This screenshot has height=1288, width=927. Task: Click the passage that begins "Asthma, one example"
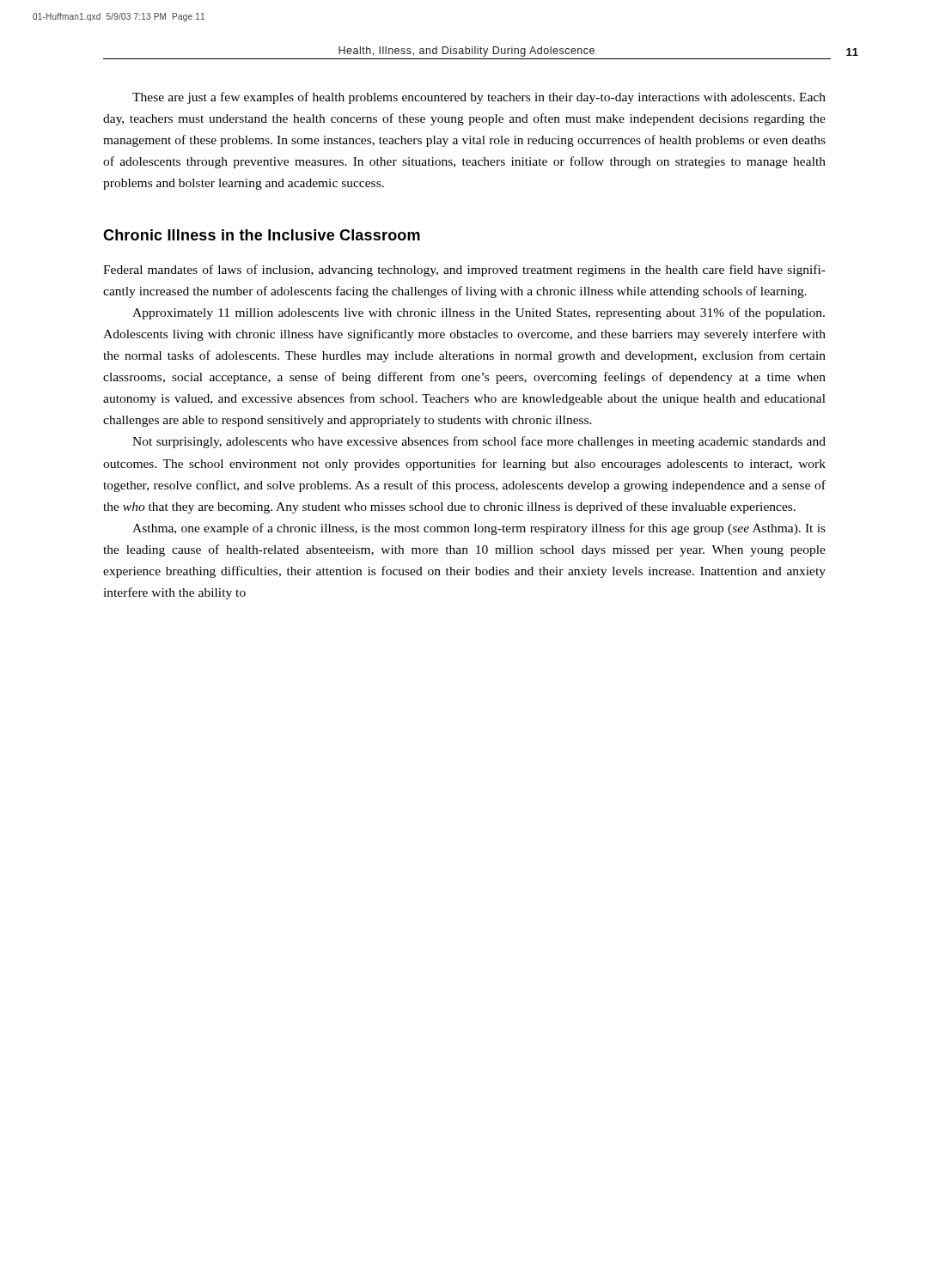pos(464,560)
